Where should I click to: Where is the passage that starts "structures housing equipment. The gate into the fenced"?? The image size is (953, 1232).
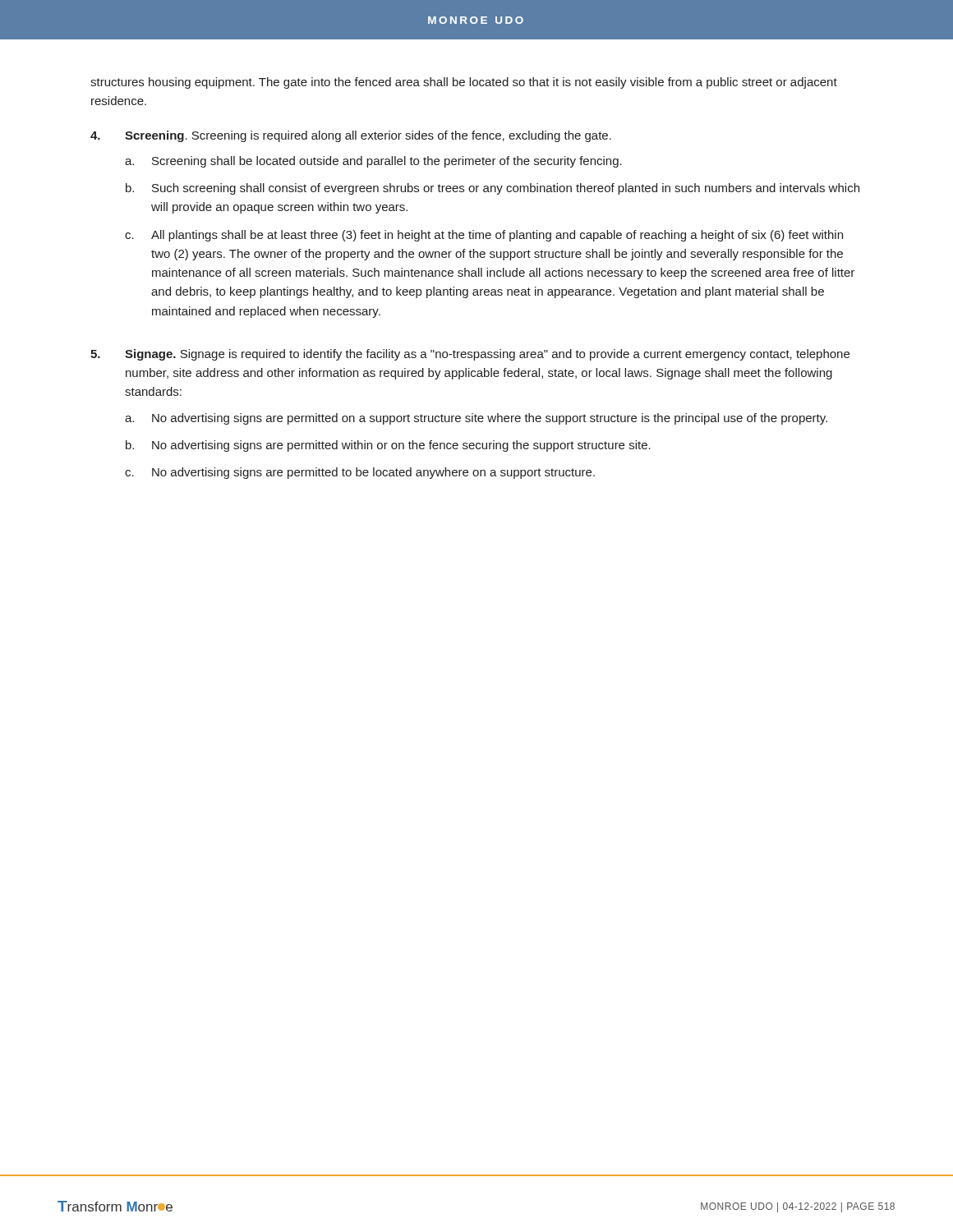tap(464, 91)
